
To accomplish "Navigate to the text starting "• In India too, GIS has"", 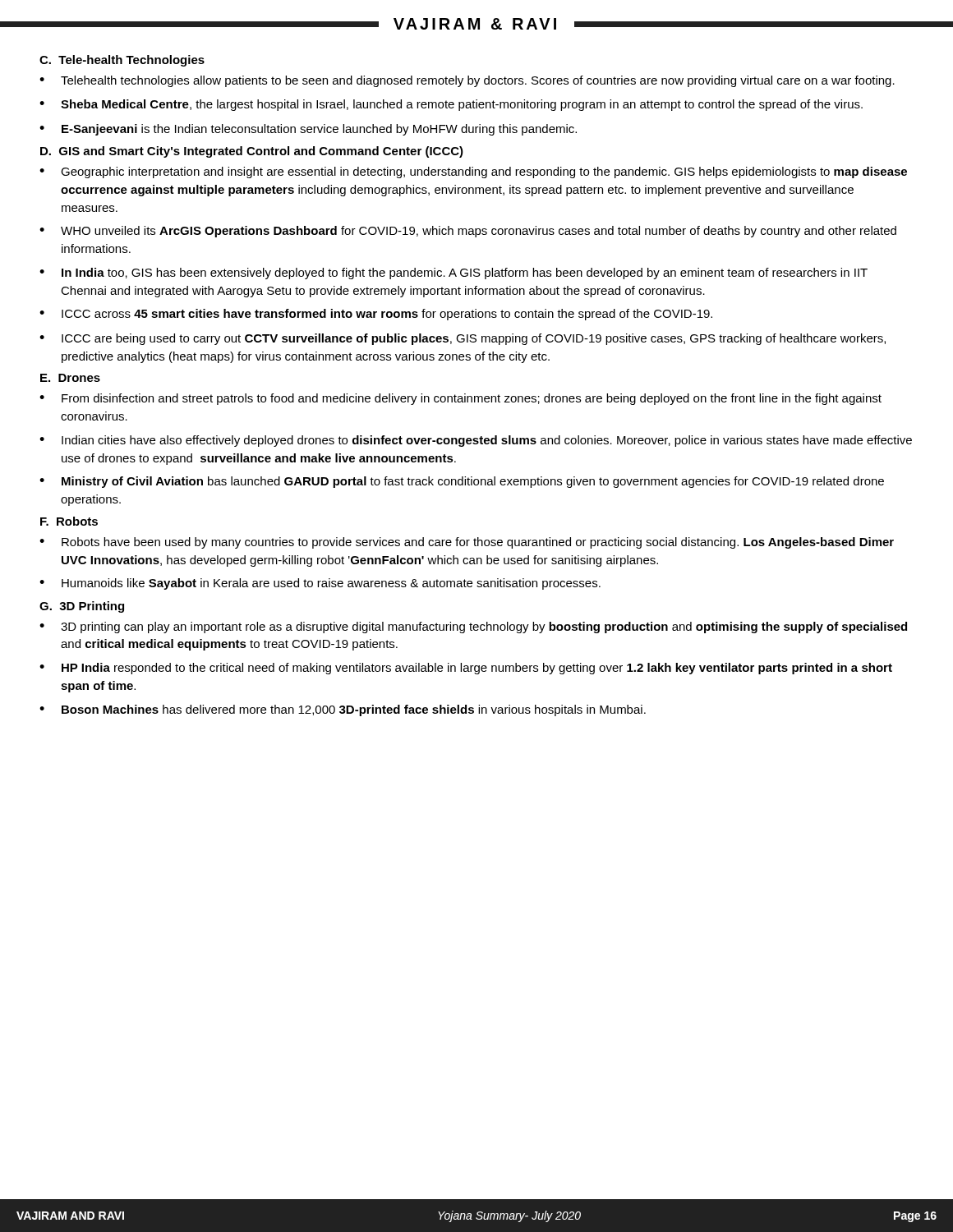I will (x=476, y=281).
